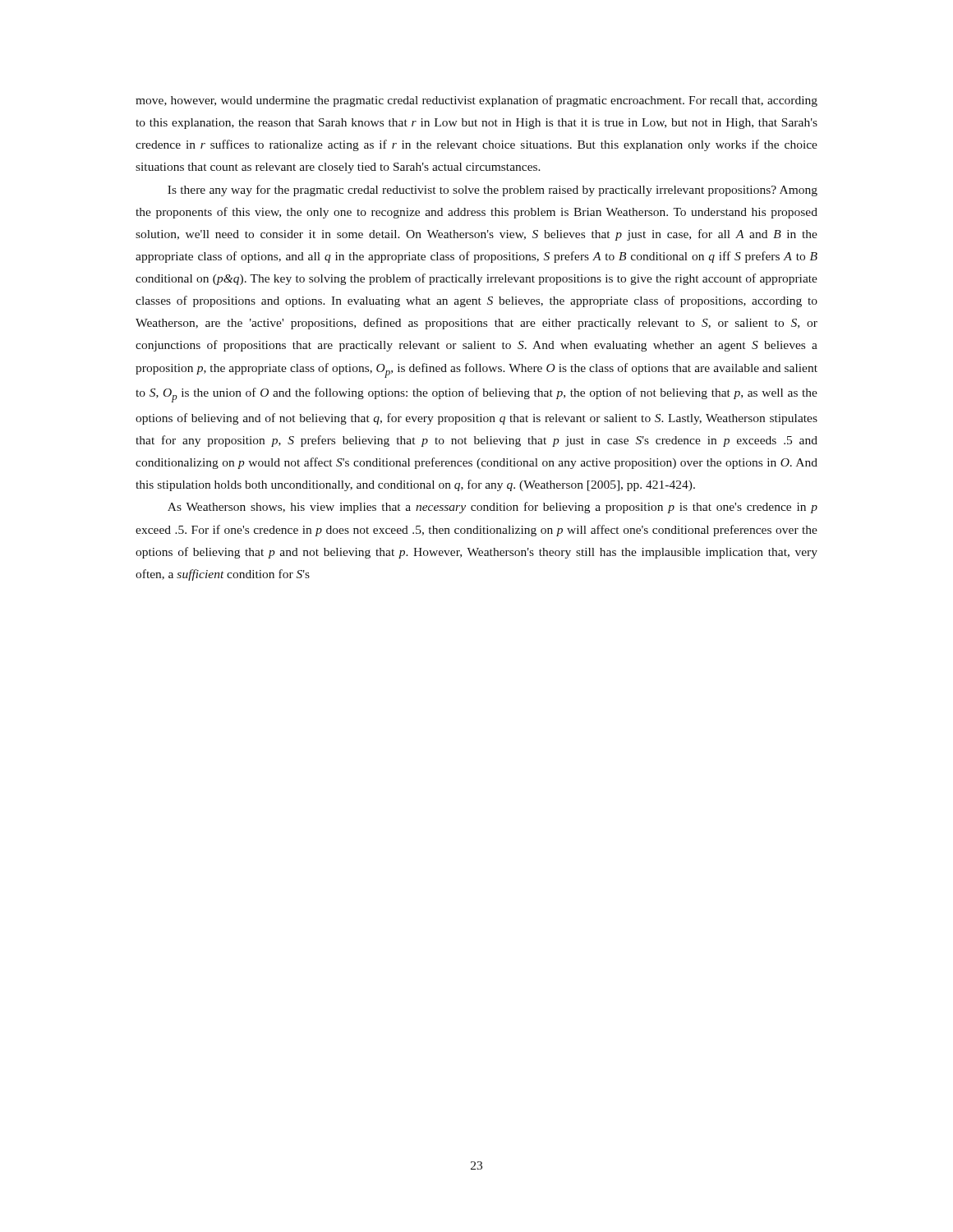Find the text block starting "move, however, would undermine"
953x1232 pixels.
476,133
